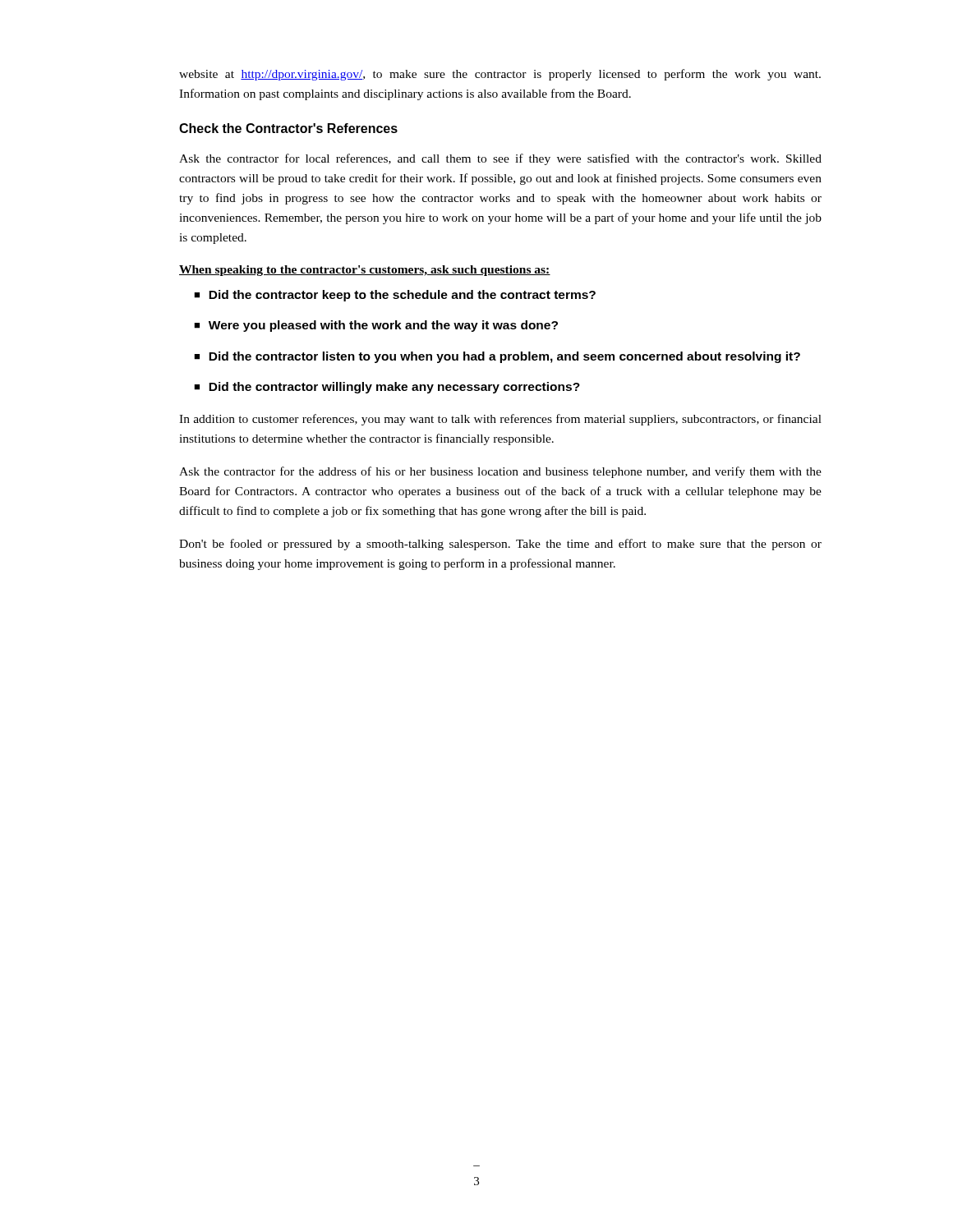953x1232 pixels.
Task: Find the text starting "Don't be fooled"
Action: tap(500, 554)
